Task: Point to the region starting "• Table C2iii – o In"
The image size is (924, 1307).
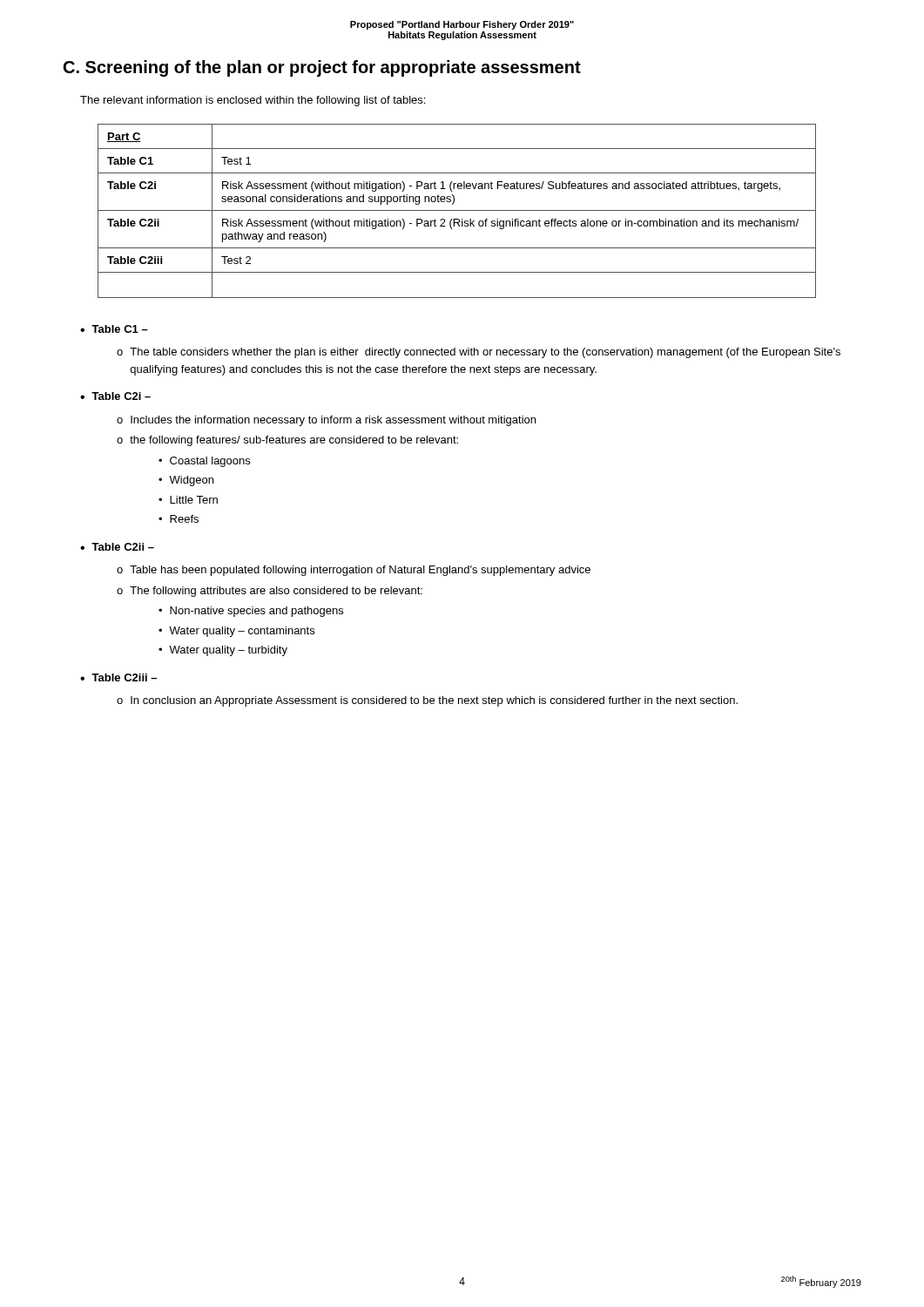Action: tap(471, 689)
